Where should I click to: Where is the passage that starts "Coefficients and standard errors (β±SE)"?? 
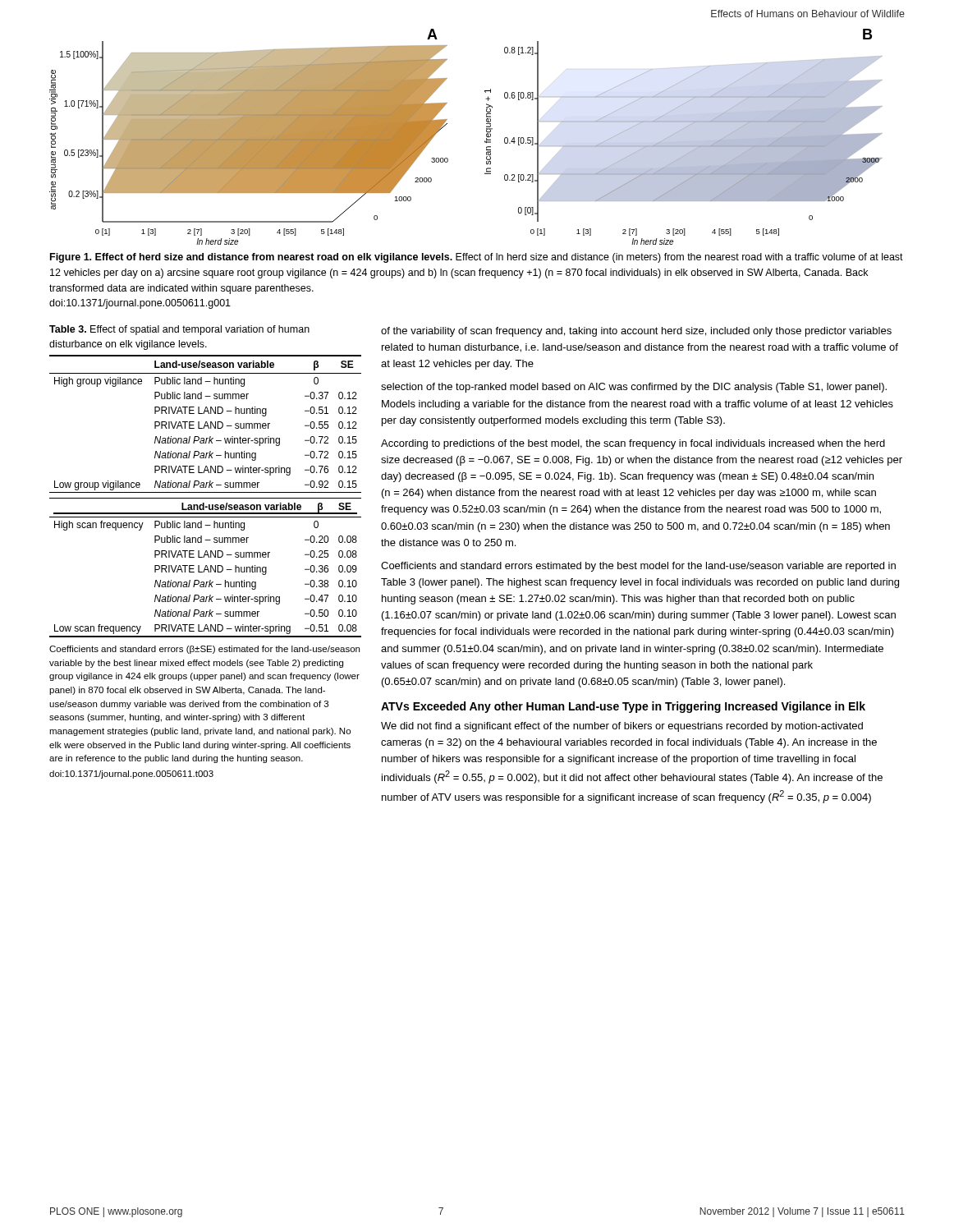[x=205, y=704]
